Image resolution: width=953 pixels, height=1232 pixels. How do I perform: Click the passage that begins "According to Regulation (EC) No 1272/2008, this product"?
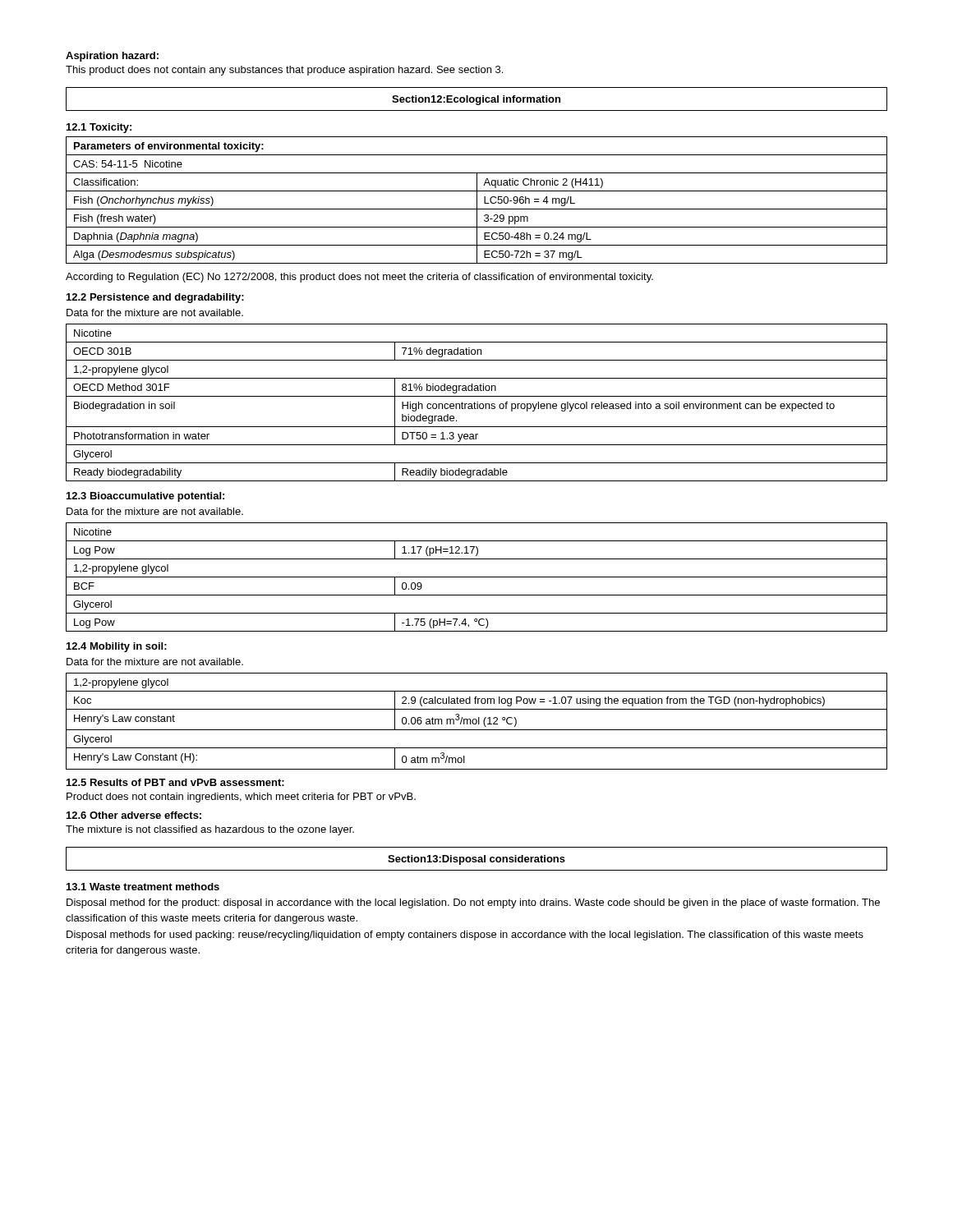(x=360, y=276)
